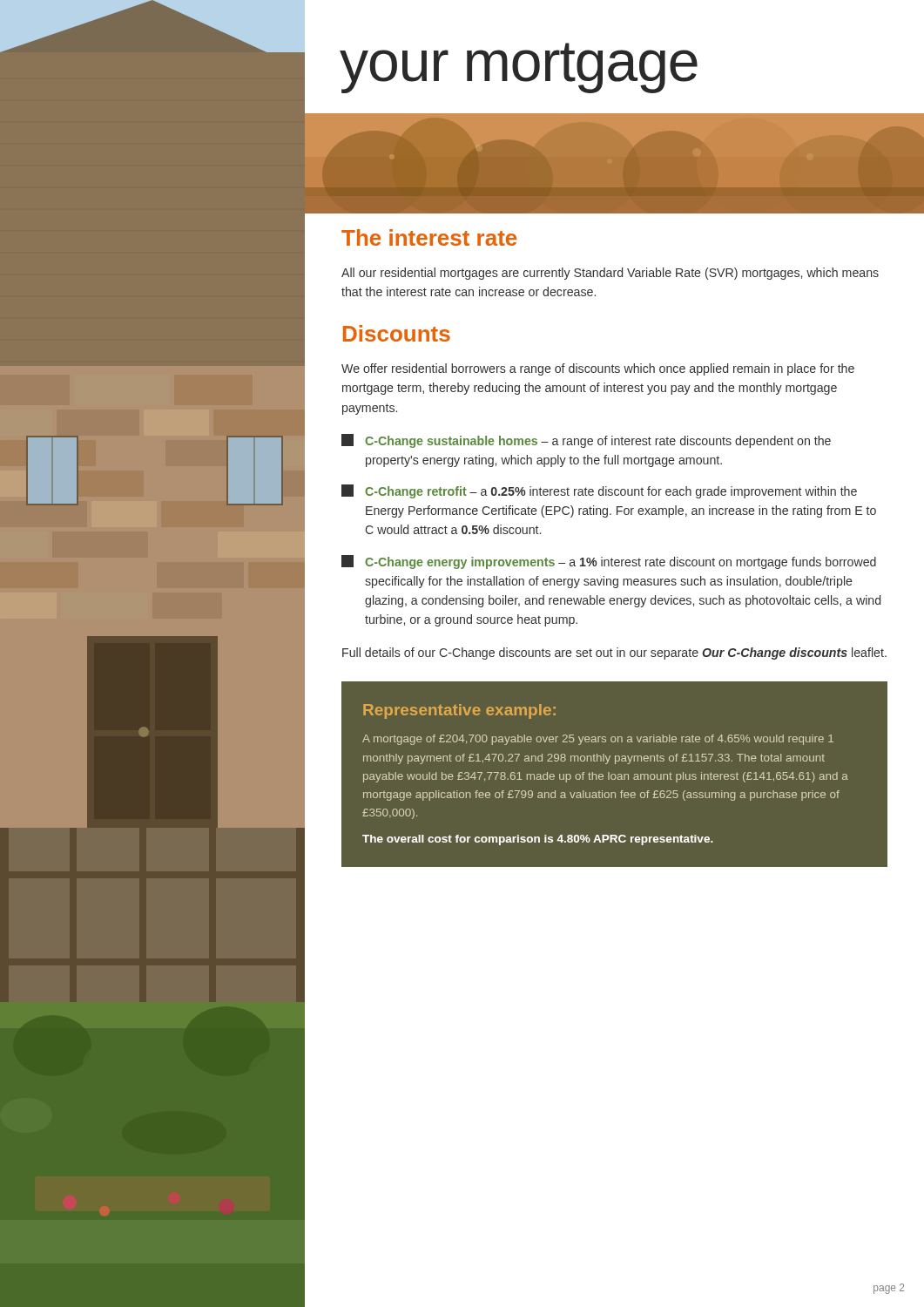Where does it say "The interest rate"?
Screen dimensions: 1307x924
[429, 238]
